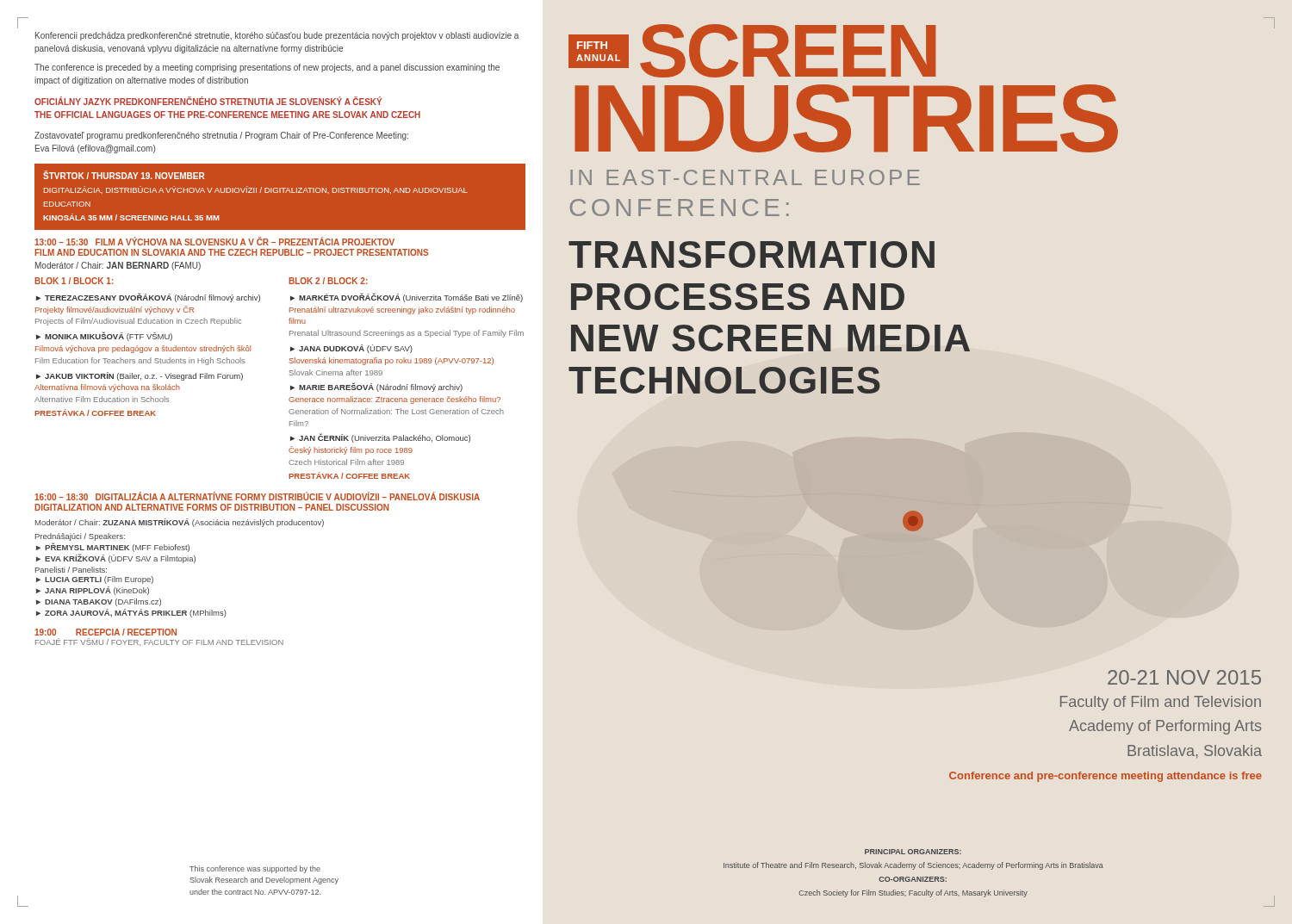Select the list item that reads "► JANA RIPPLOVÁ (KineDok)"
Image resolution: width=1292 pixels, height=924 pixels.
92,590
